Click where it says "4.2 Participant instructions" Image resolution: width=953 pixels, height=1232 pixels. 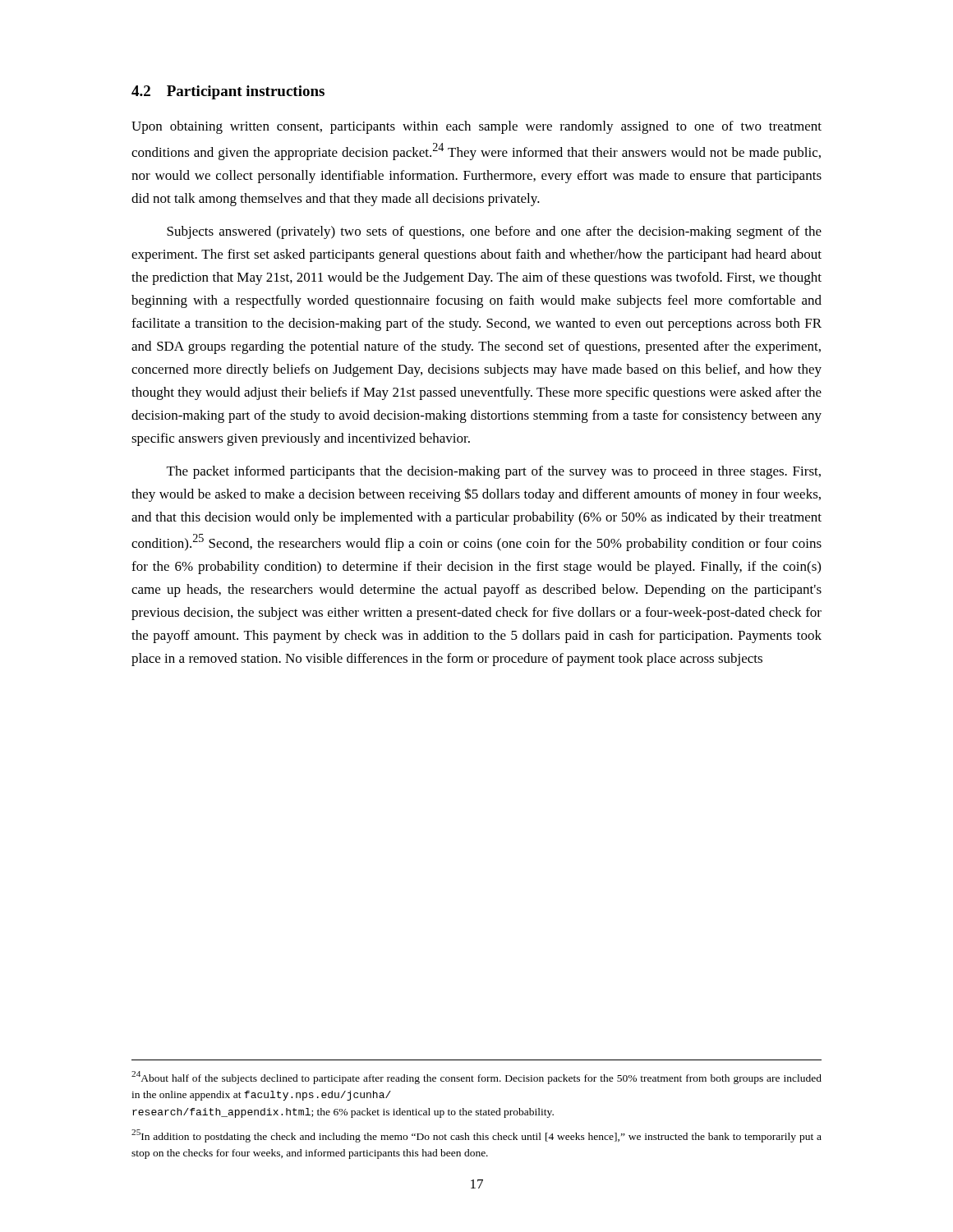[228, 91]
